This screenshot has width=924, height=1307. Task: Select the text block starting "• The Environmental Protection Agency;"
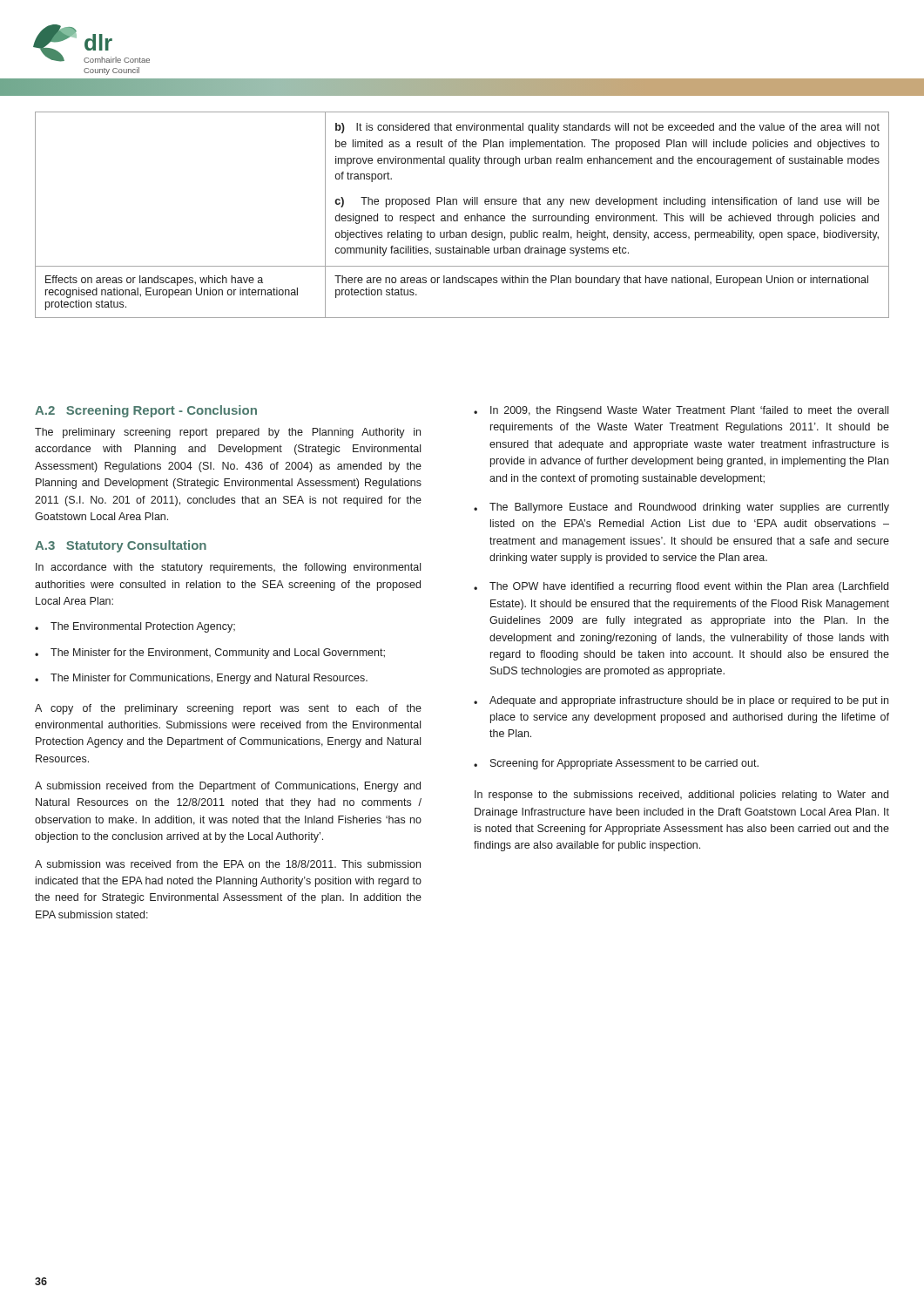135,629
